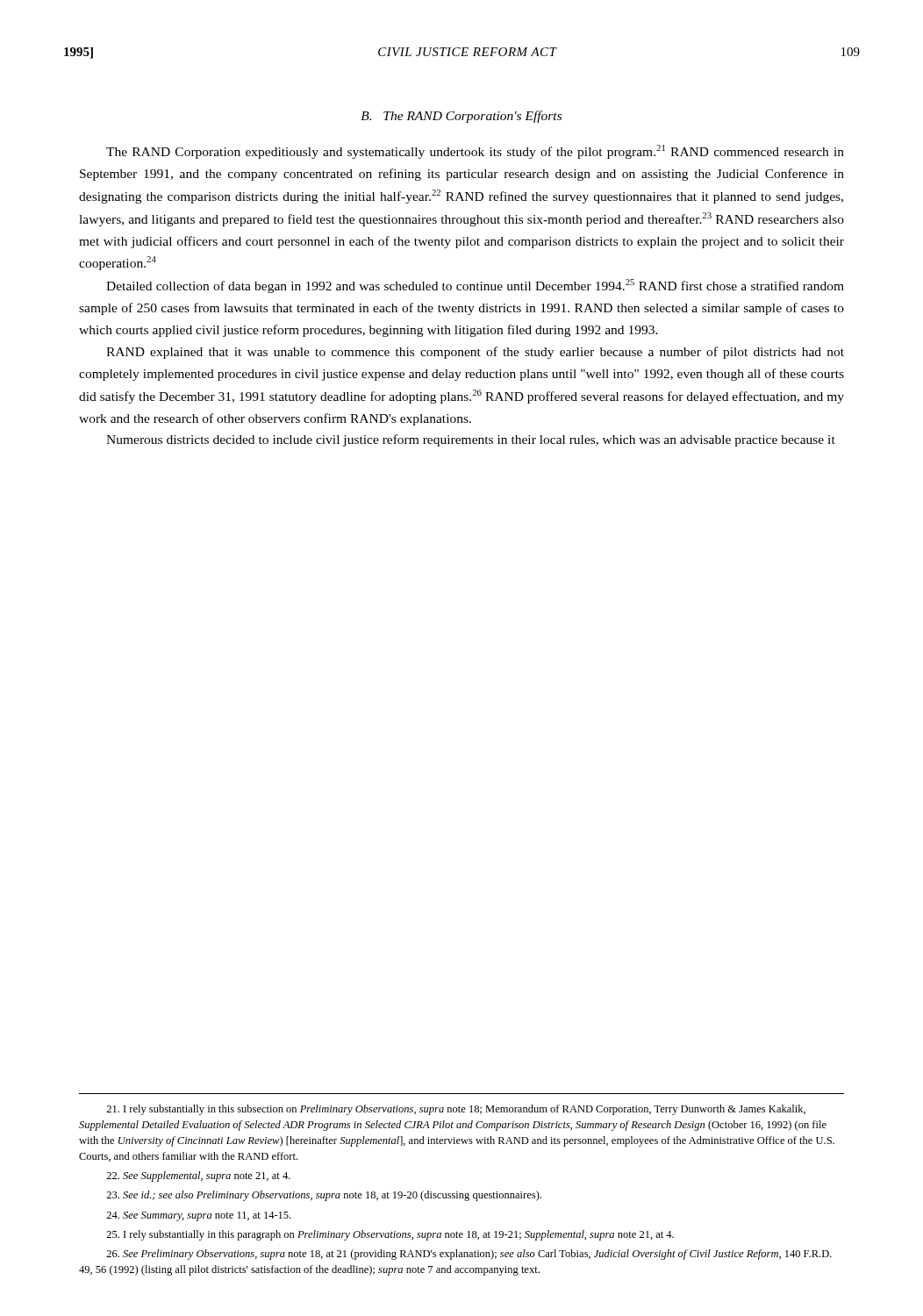Locate the footnote with the text "See id.; see"

[324, 1195]
